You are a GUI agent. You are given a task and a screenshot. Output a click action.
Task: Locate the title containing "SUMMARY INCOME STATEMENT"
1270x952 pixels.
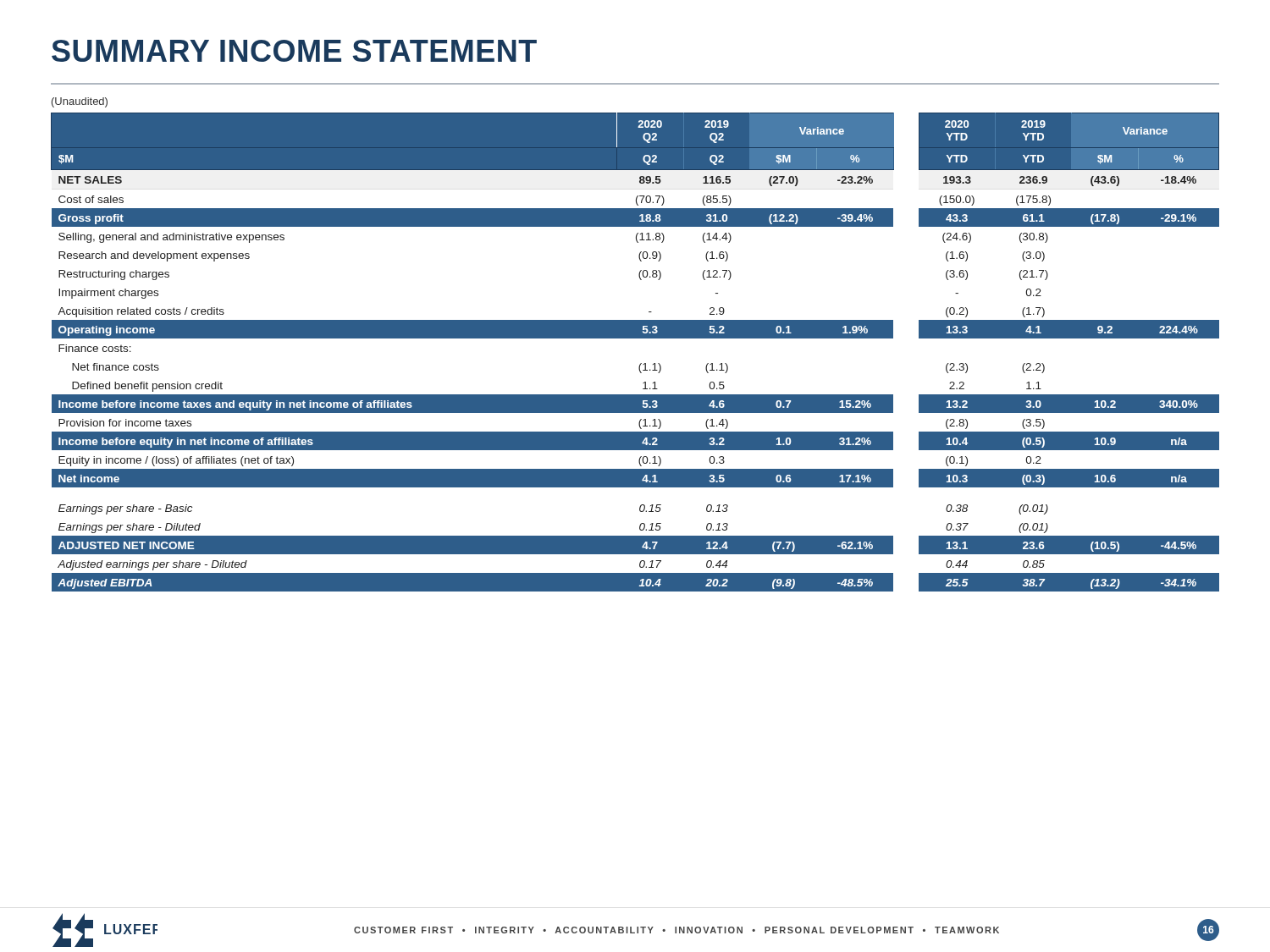coord(294,51)
